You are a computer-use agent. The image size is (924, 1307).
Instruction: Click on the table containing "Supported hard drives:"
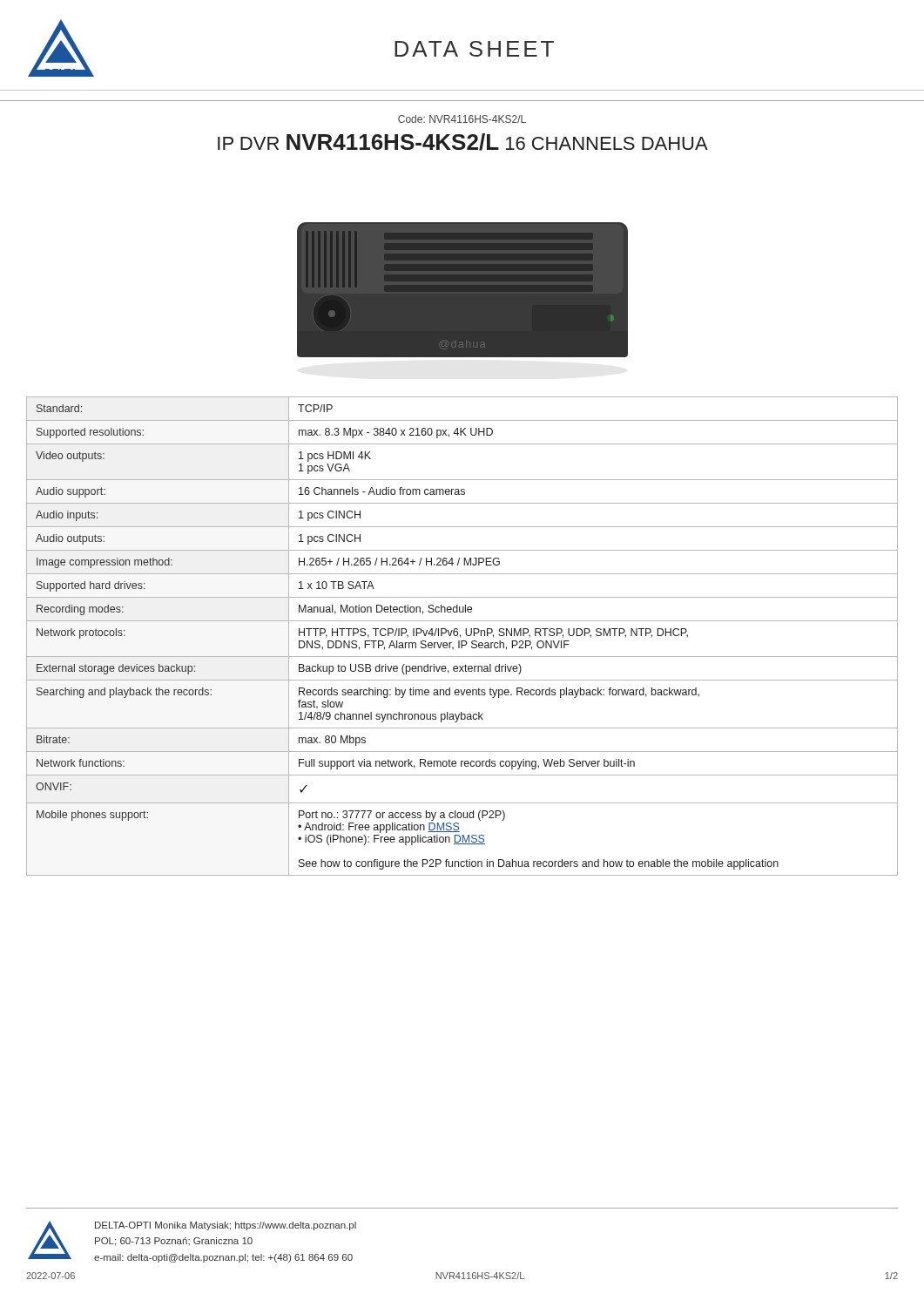tap(462, 636)
